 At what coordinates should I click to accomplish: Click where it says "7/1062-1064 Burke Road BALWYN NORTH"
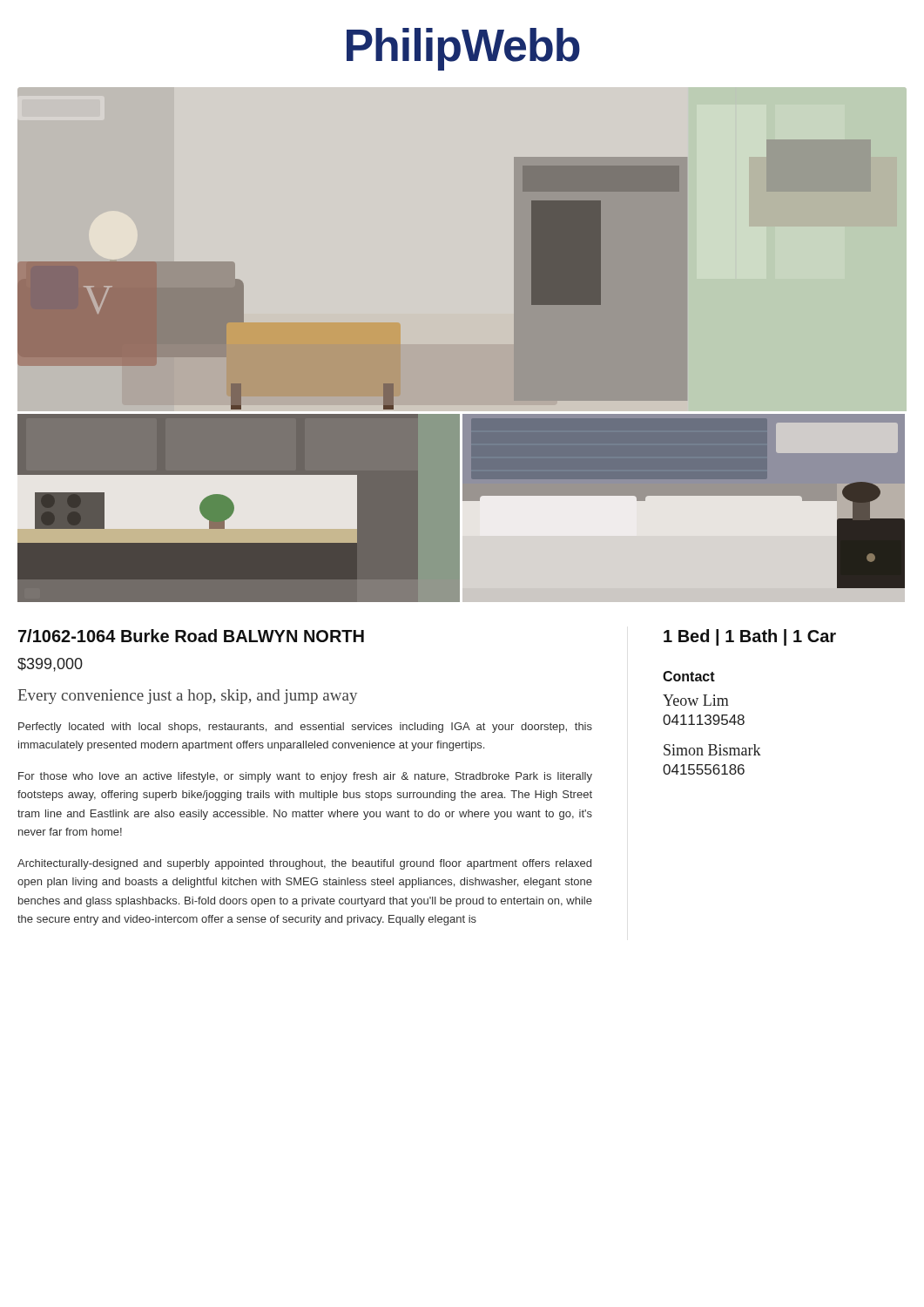(191, 636)
